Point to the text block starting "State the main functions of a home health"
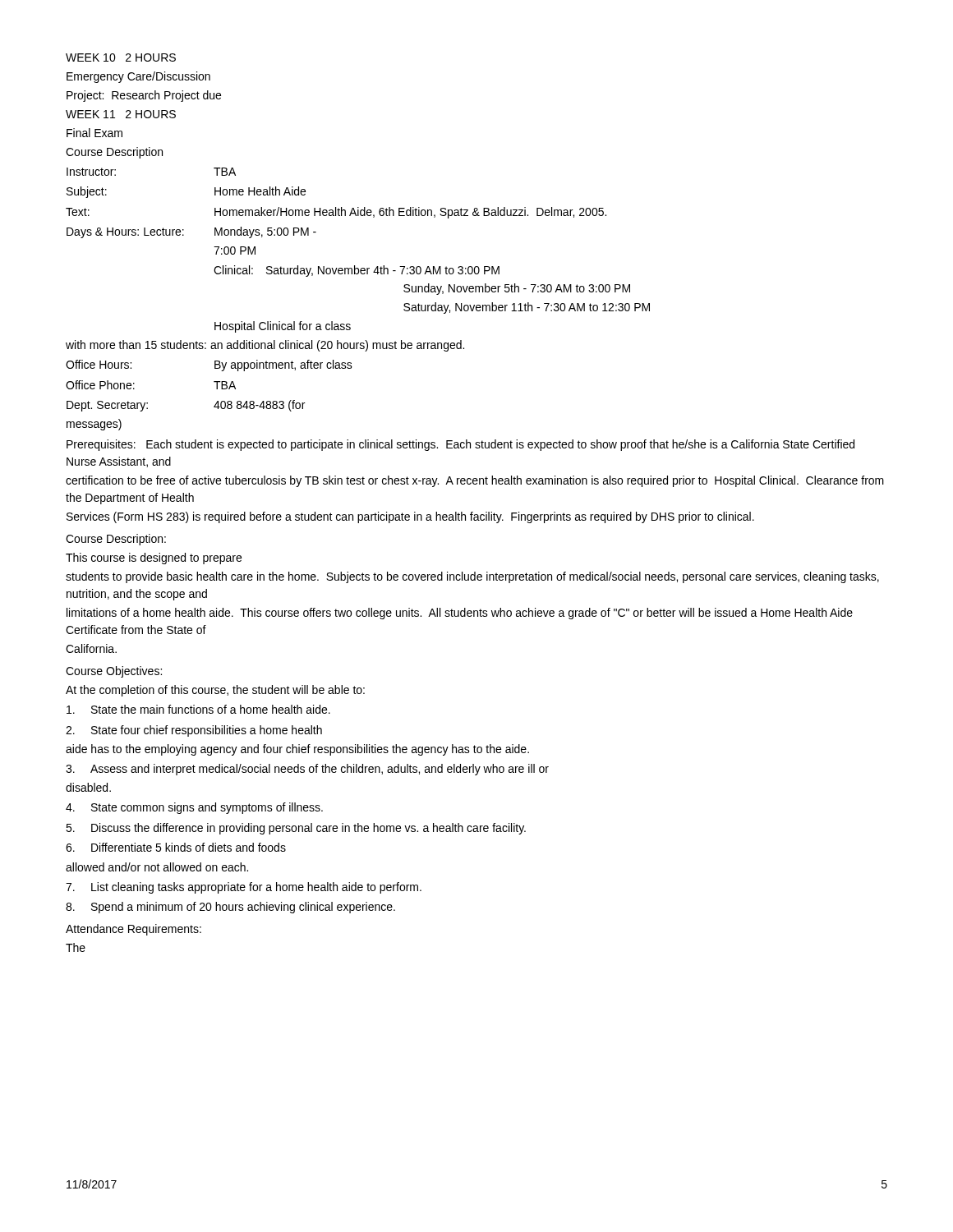The image size is (953, 1232). [x=198, y=710]
